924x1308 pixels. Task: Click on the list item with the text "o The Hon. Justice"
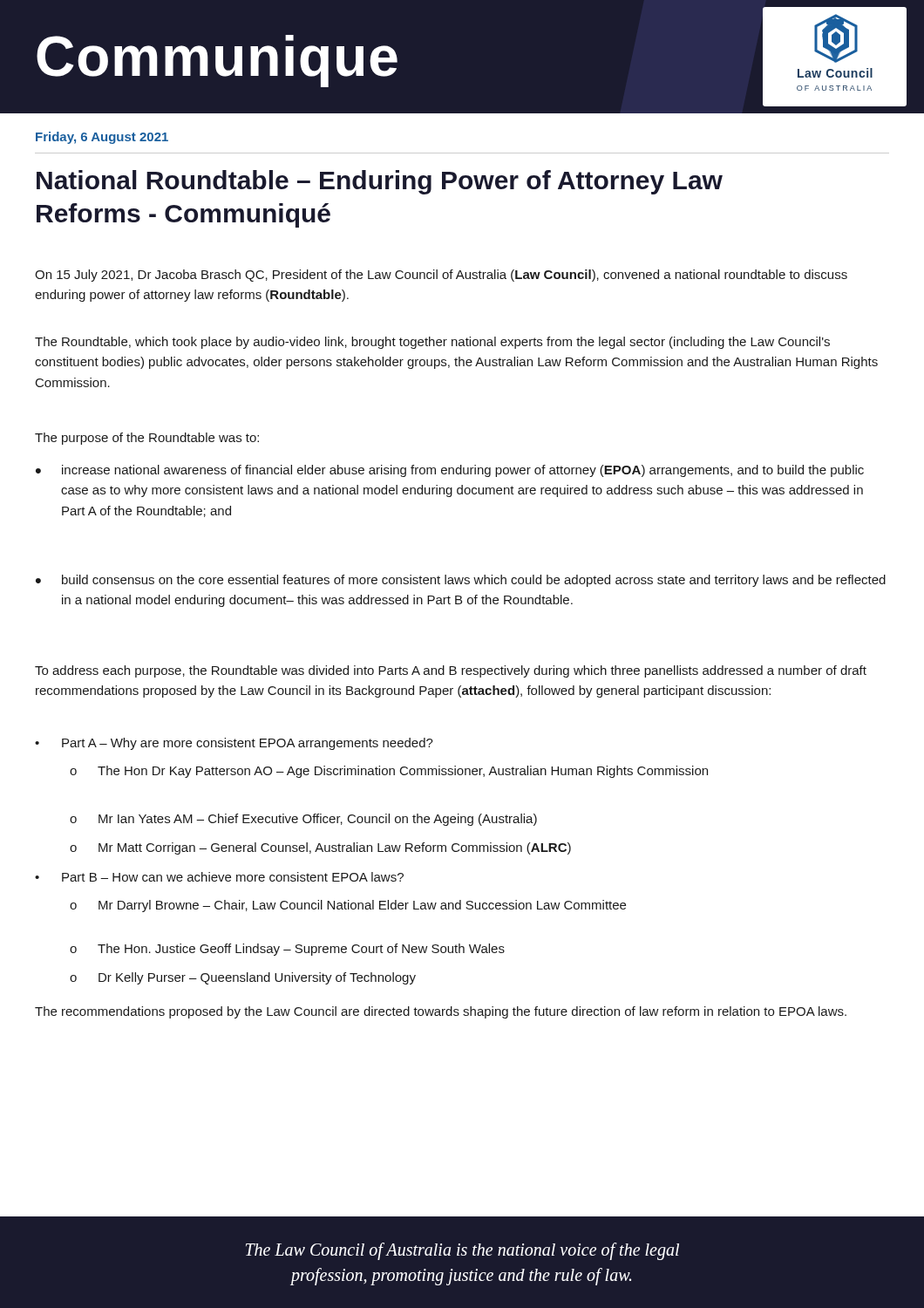click(287, 948)
